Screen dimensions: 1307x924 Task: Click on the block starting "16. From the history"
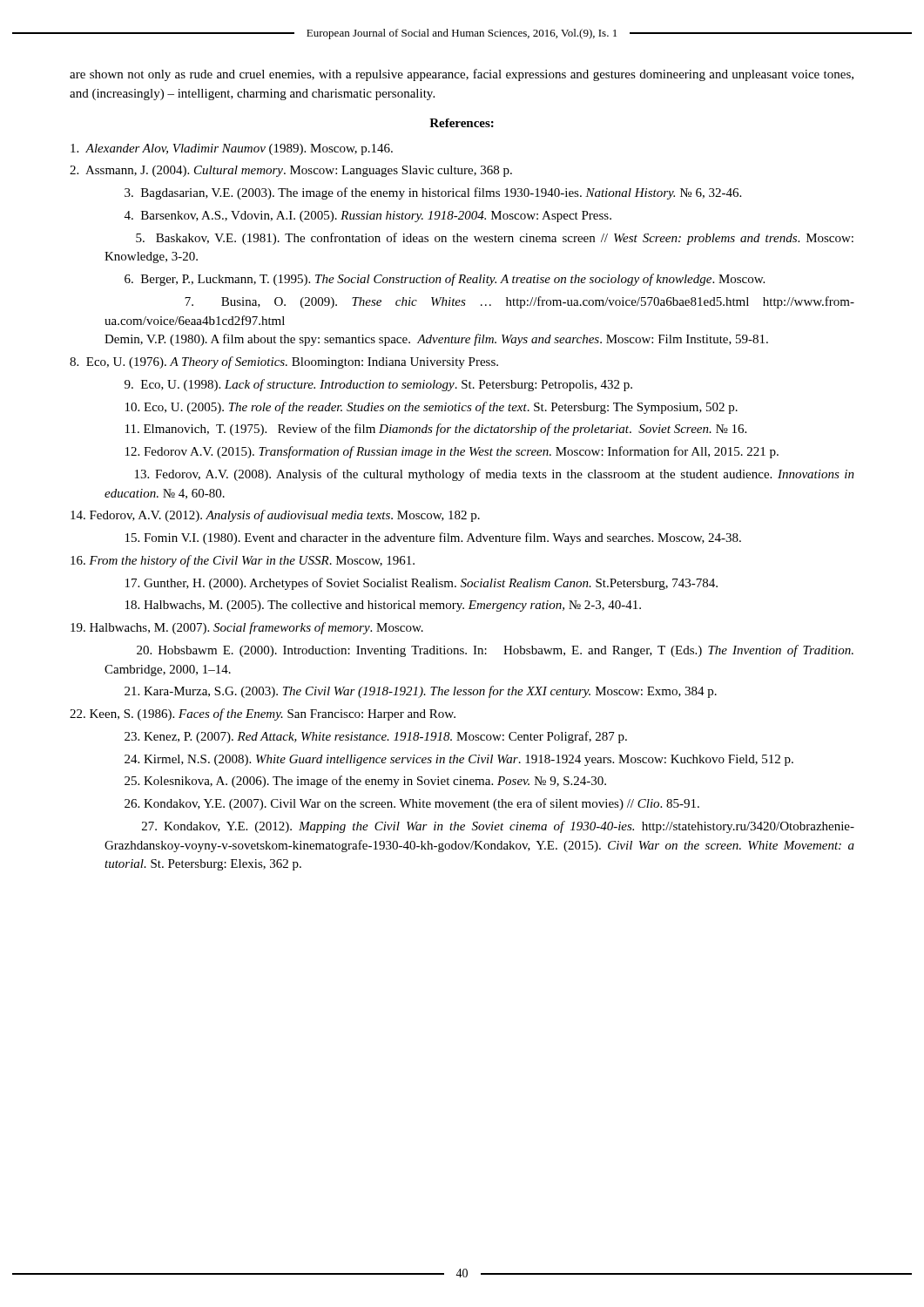pos(243,560)
